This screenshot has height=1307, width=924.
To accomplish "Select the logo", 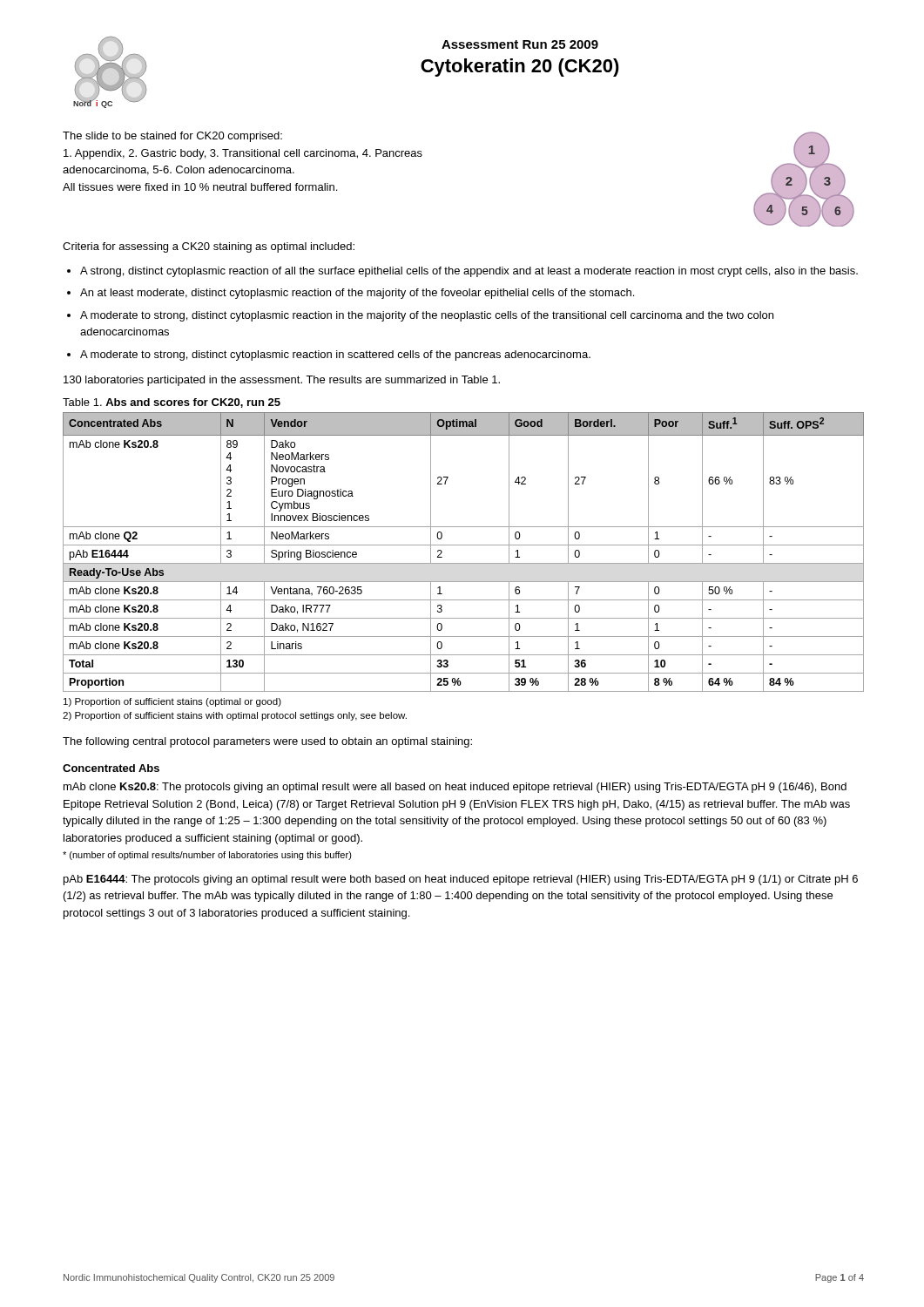I will point(119,72).
